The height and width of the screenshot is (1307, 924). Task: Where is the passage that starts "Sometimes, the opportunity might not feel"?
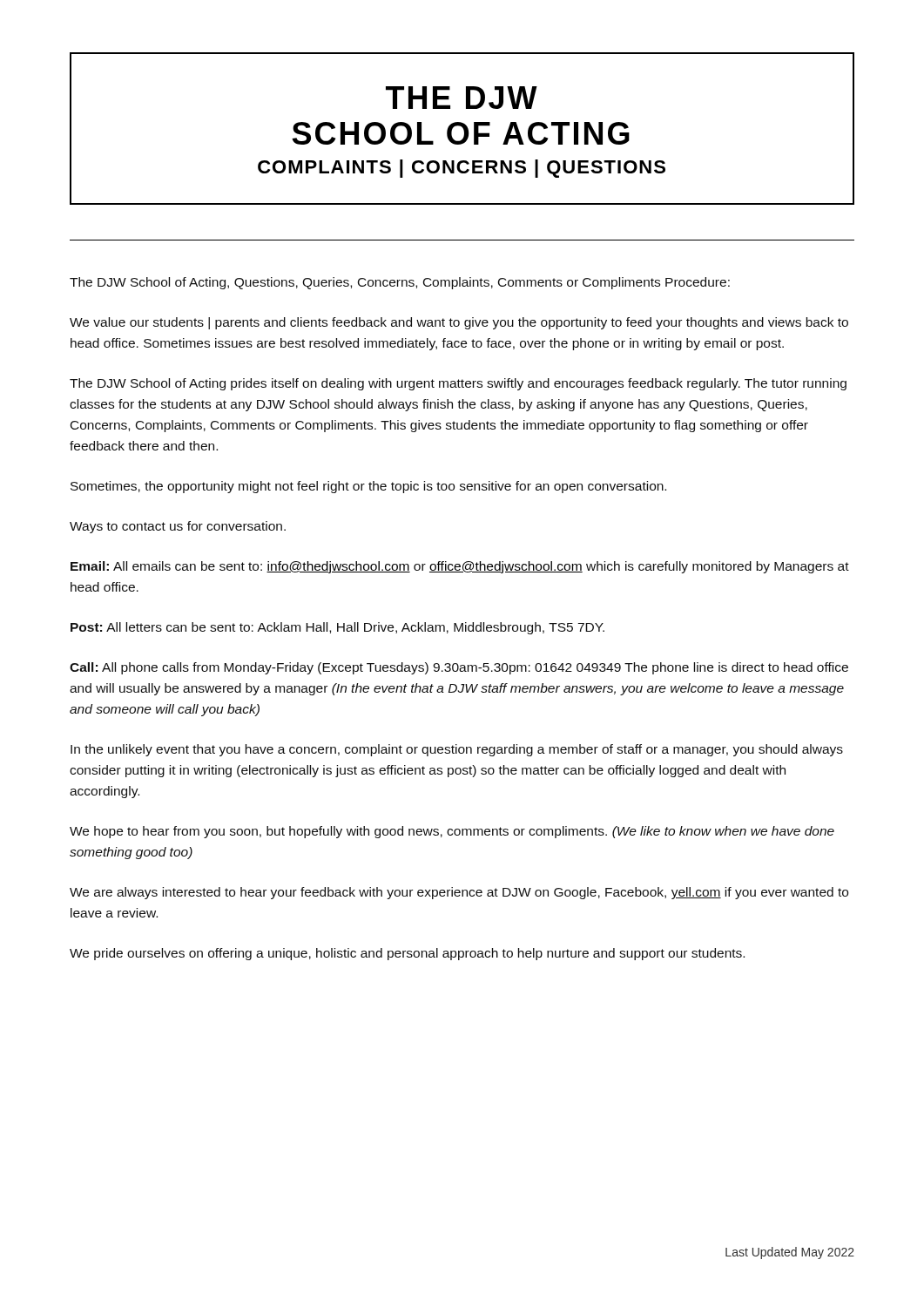coord(369,486)
